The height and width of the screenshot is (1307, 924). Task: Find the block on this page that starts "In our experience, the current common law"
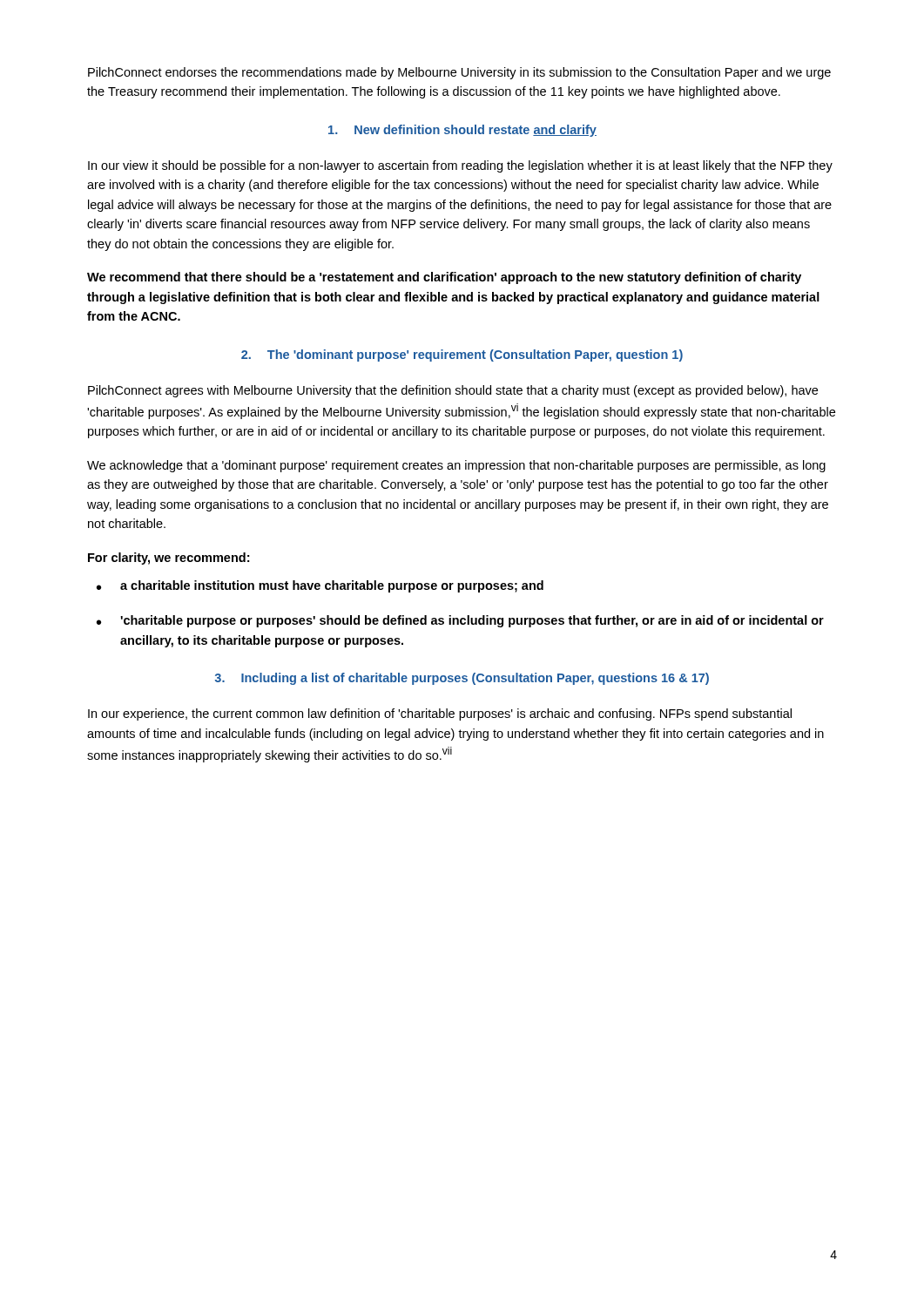(x=456, y=735)
